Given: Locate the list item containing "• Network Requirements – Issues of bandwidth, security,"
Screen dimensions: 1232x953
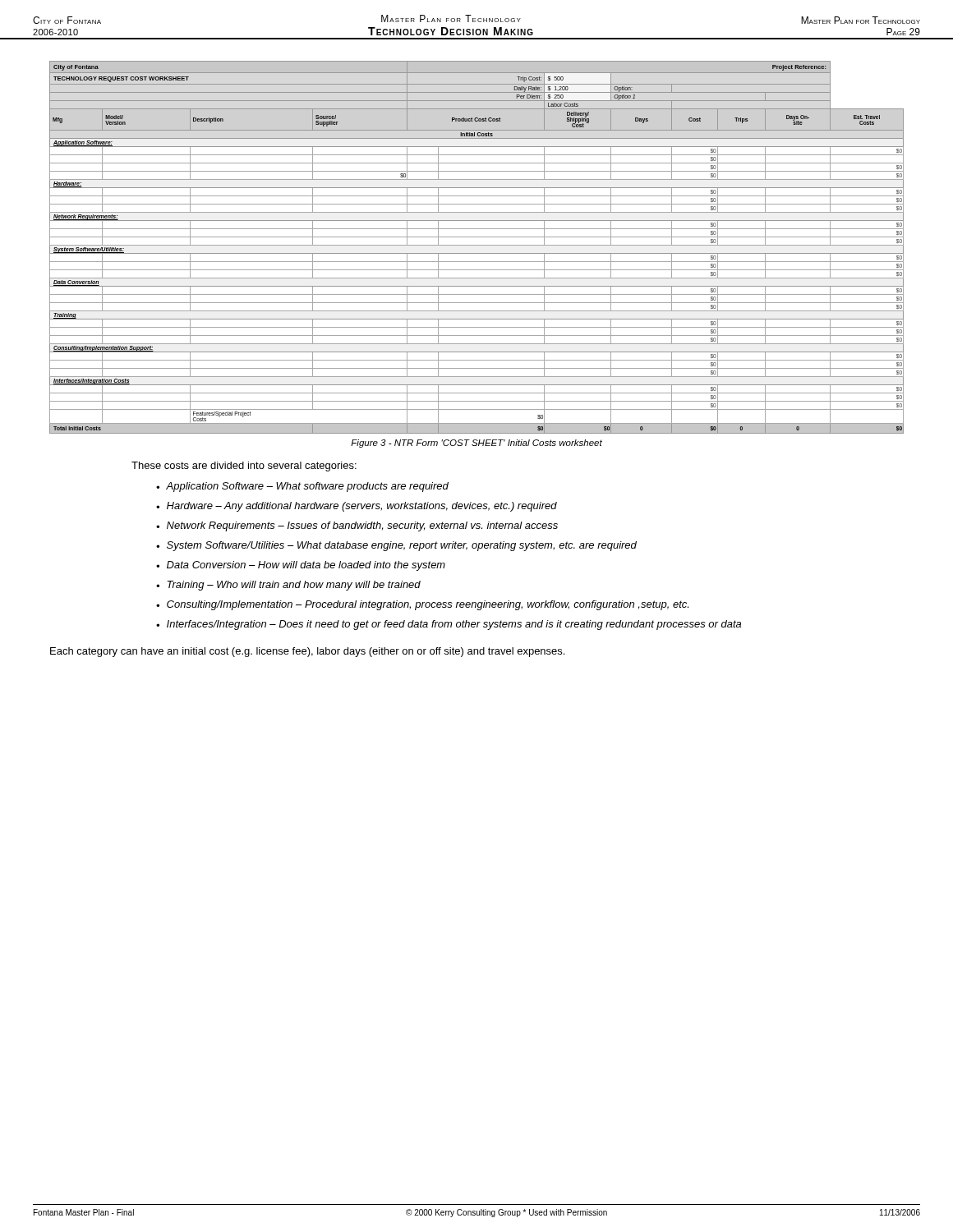Looking at the screenshot, I should (x=357, y=526).
